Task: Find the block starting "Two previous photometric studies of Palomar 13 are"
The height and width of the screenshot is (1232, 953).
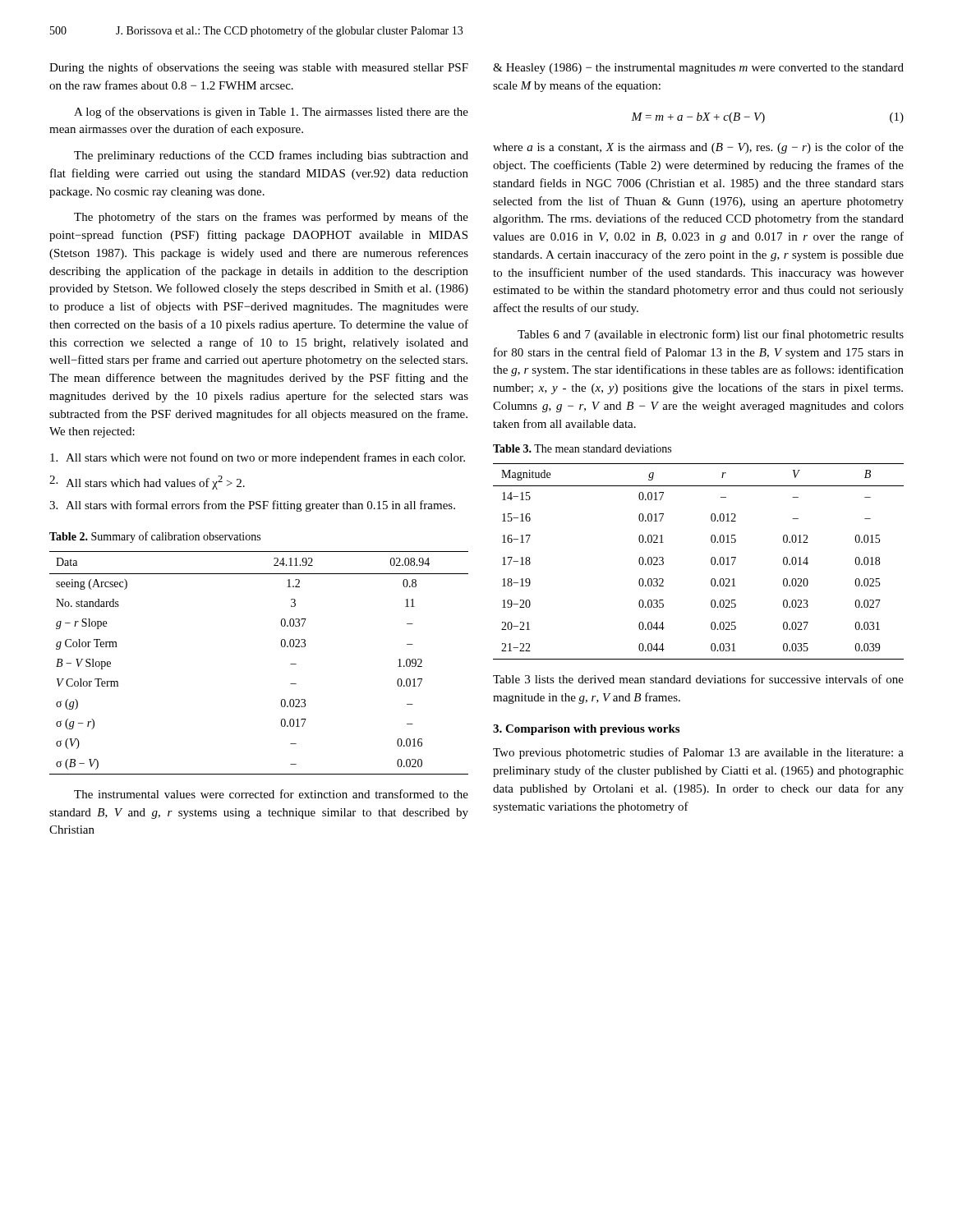Action: tap(698, 780)
